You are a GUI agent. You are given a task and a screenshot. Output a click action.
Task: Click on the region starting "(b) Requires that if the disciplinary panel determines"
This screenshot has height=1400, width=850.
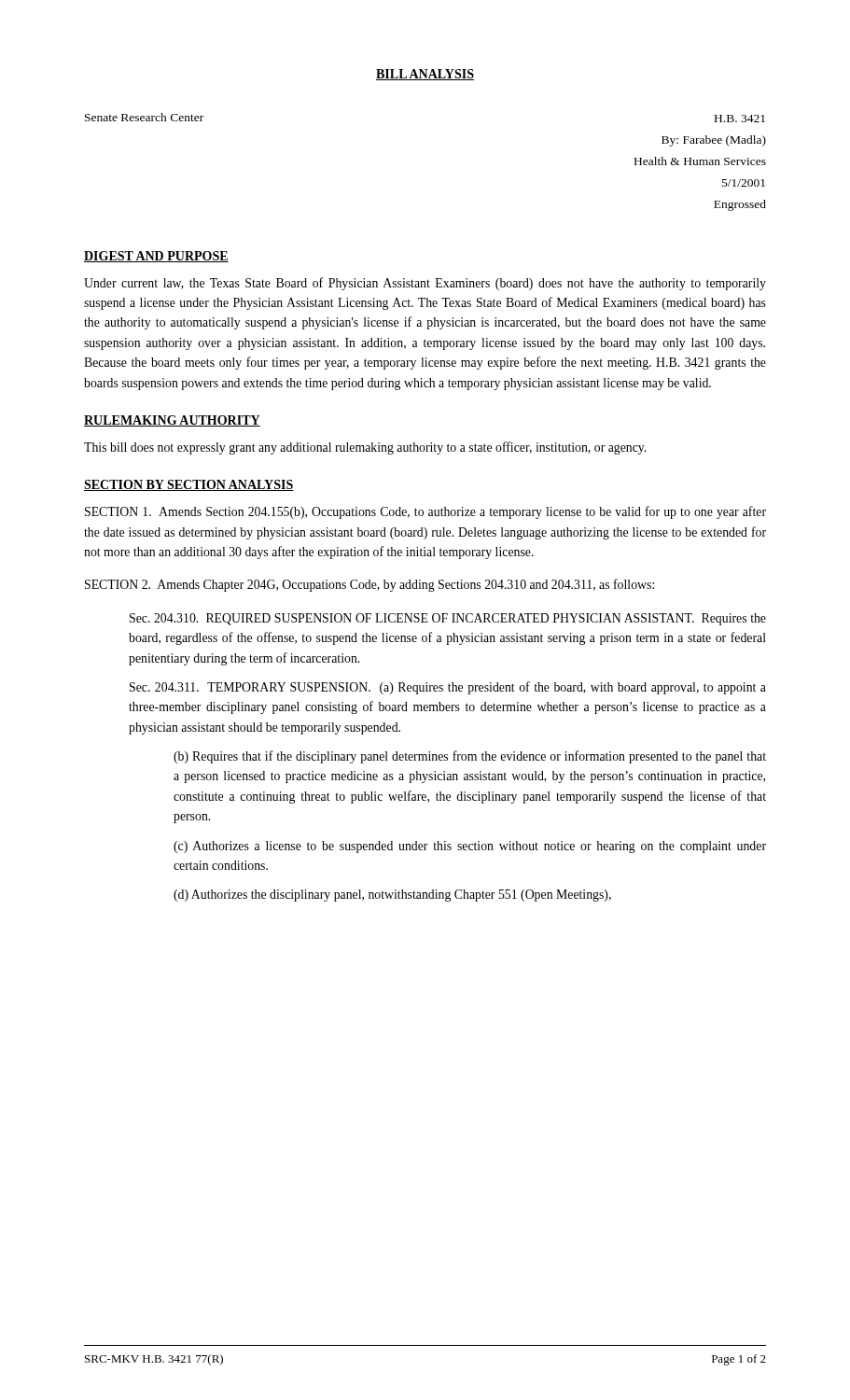470,786
